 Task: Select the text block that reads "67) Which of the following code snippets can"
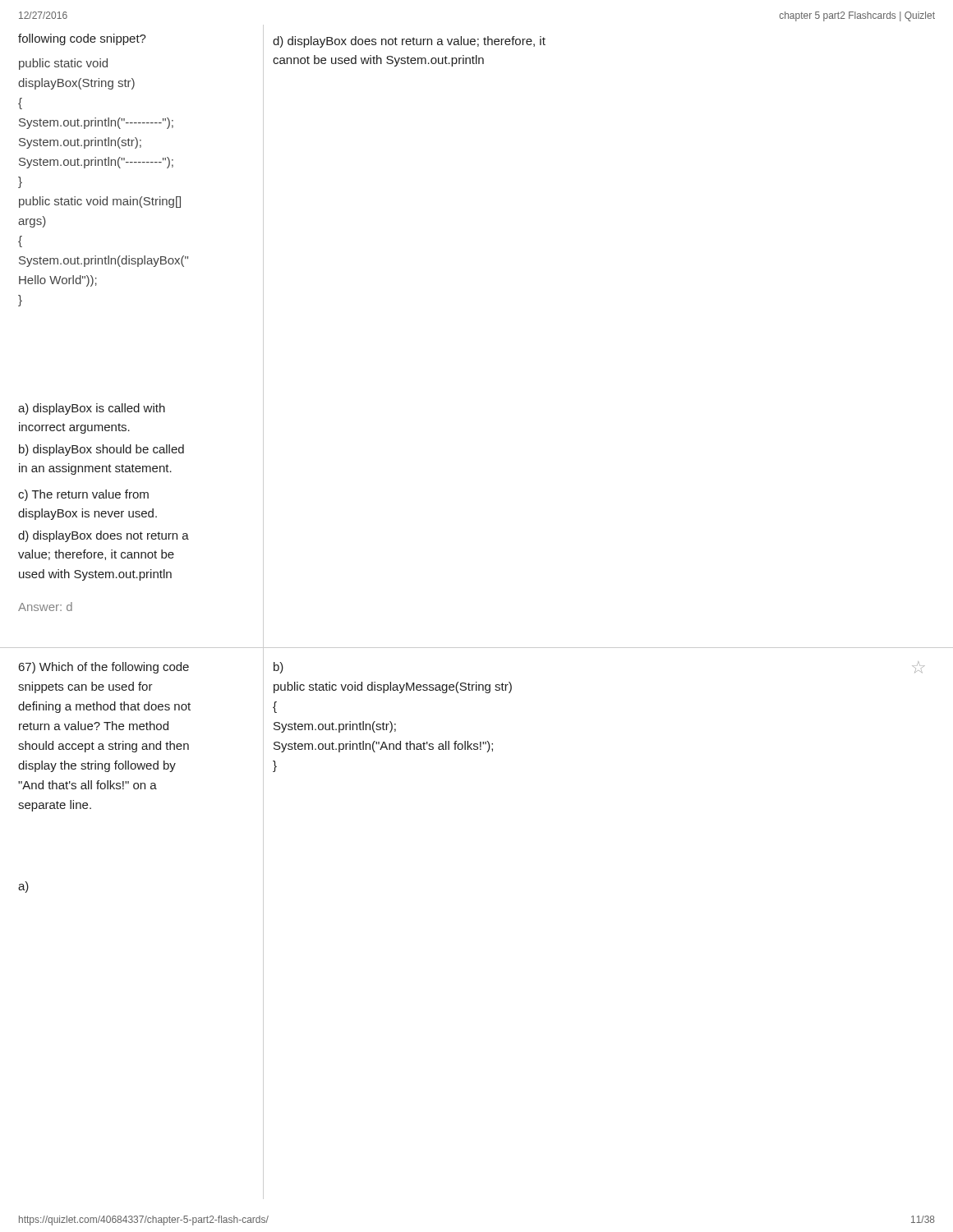tap(104, 736)
